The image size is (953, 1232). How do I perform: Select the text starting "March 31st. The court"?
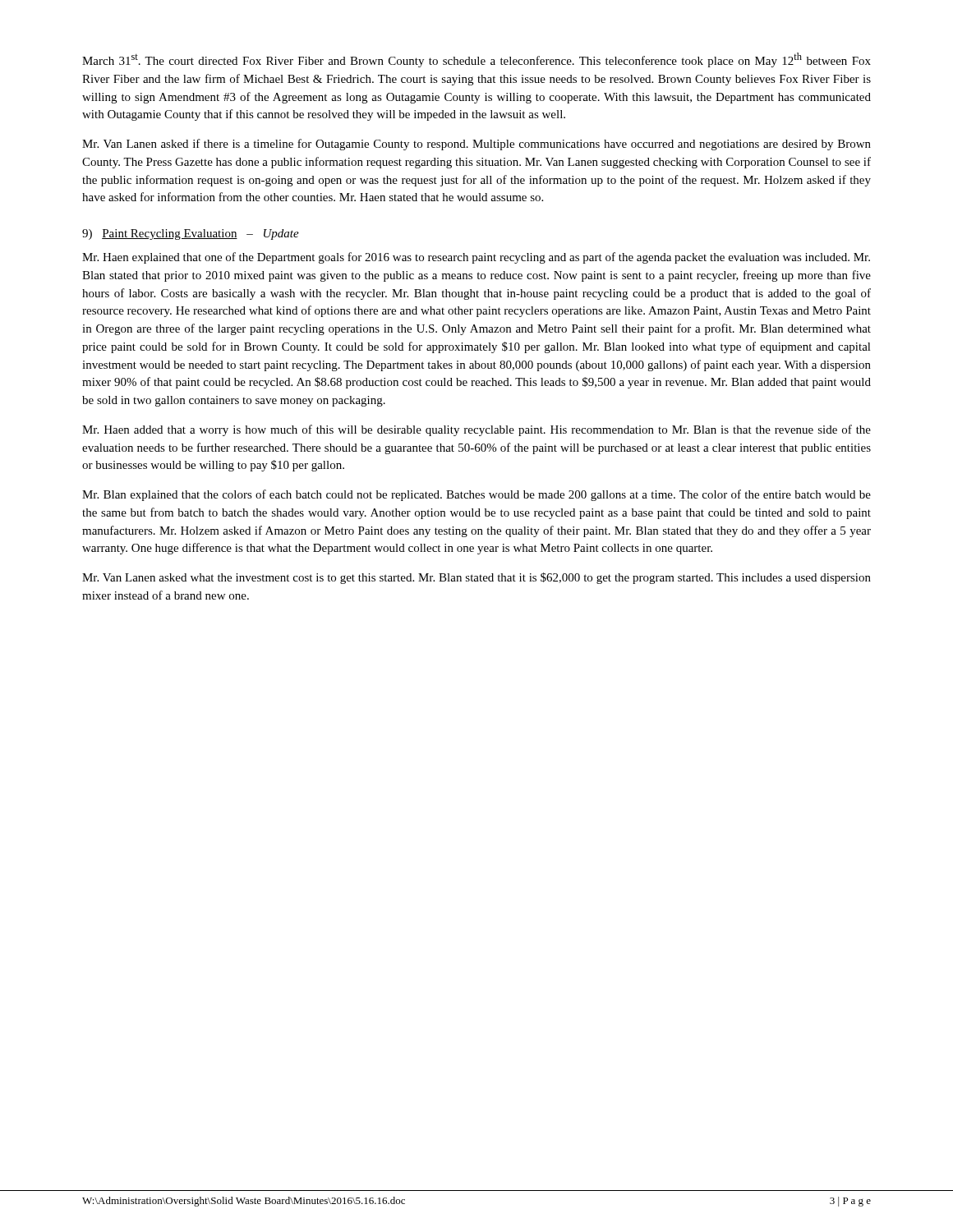click(476, 86)
